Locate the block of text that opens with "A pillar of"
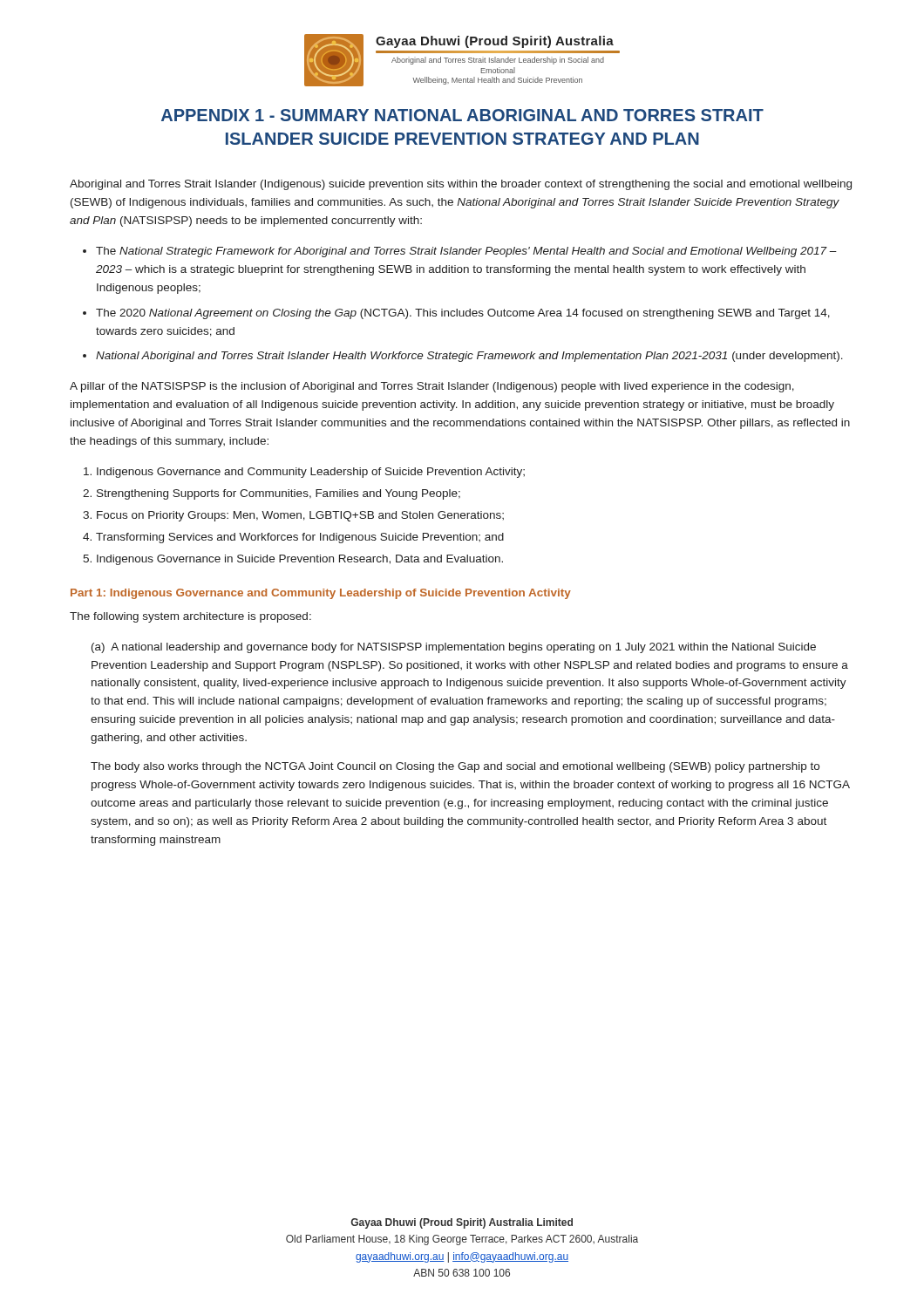Screen dimensions: 1308x924 (460, 414)
